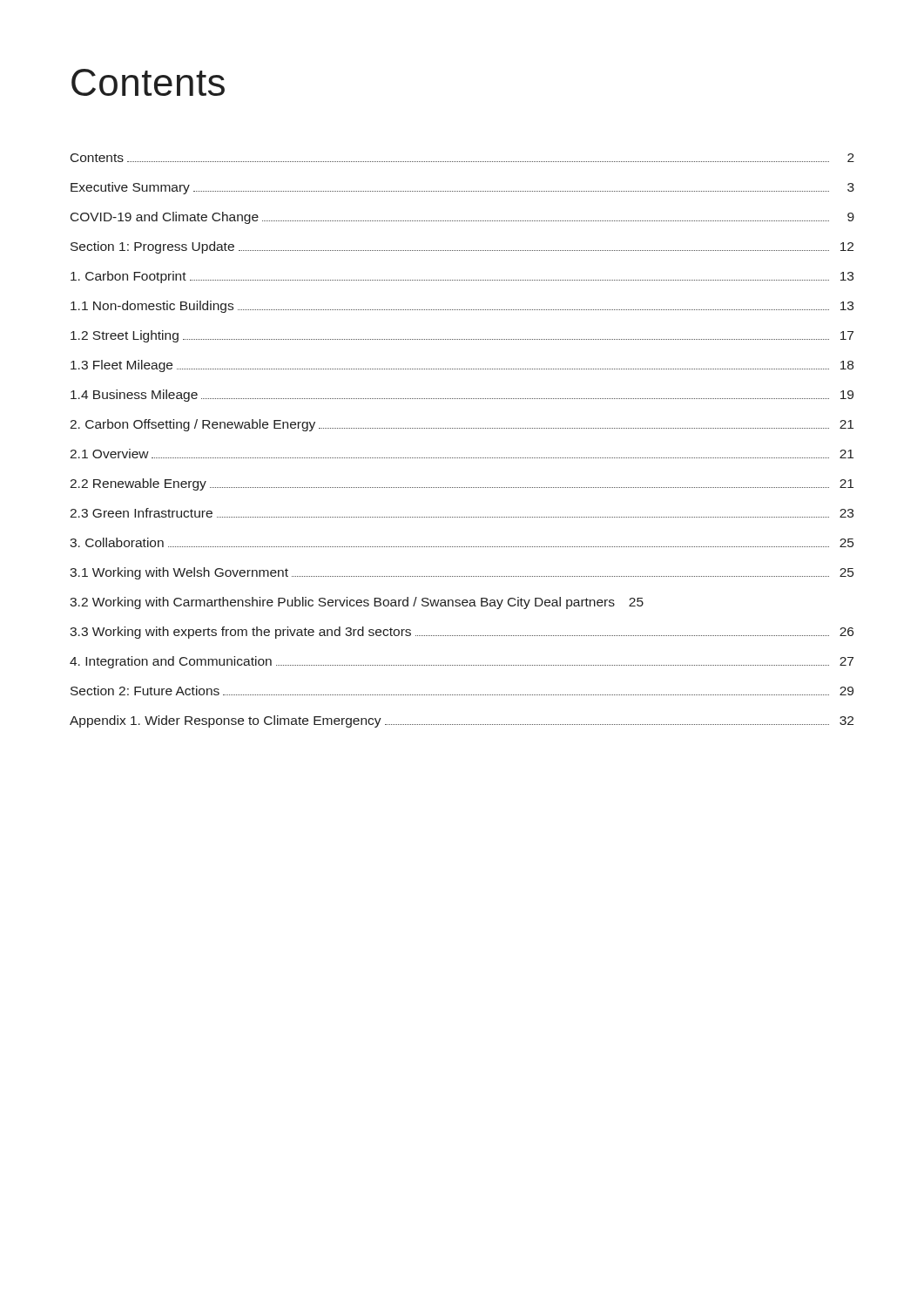
Task: Select the passage starting "3. Collaboration 25"
Action: pos(462,543)
